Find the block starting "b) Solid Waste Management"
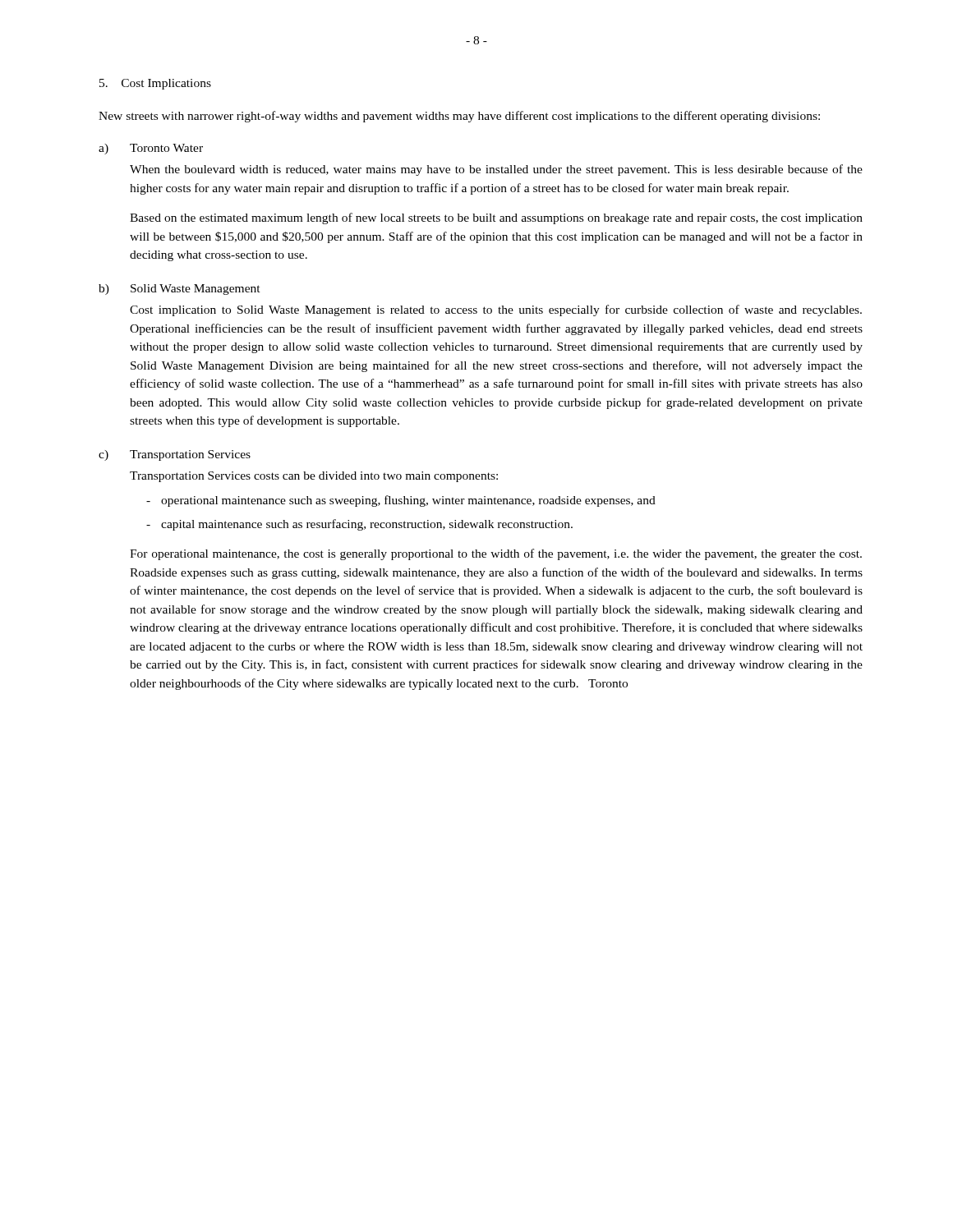 (x=179, y=288)
